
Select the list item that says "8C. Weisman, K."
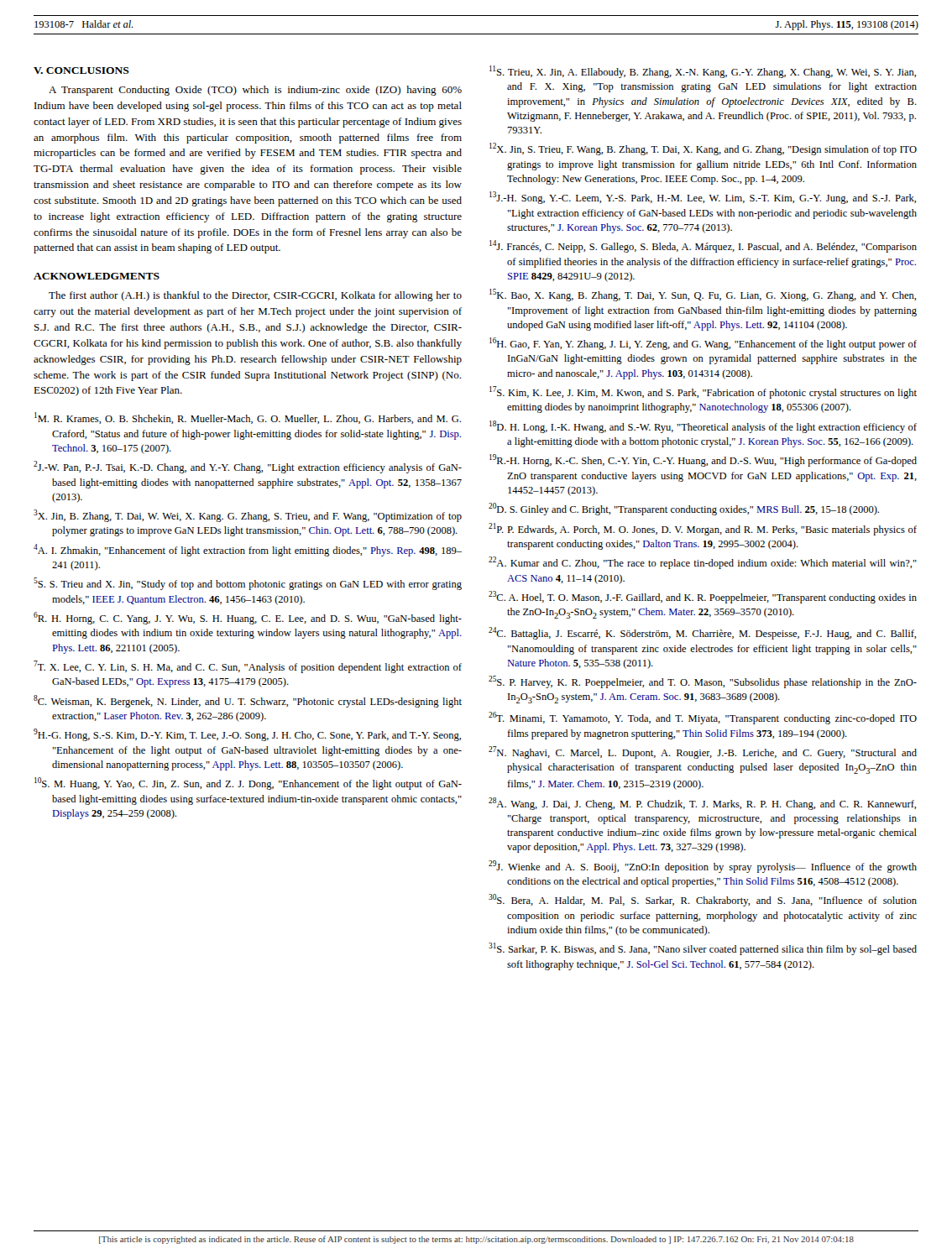tap(248, 708)
